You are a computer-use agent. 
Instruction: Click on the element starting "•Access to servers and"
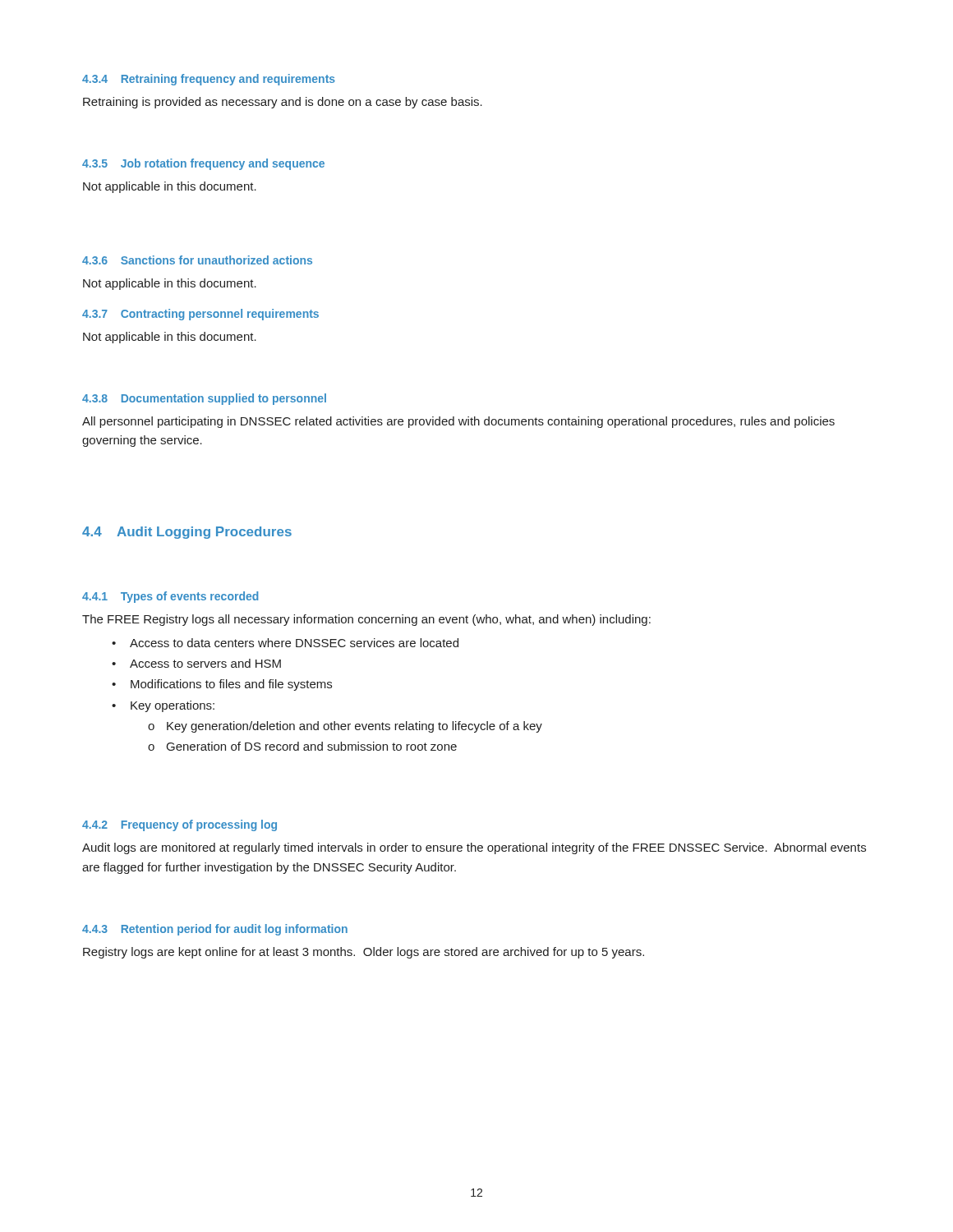197,663
